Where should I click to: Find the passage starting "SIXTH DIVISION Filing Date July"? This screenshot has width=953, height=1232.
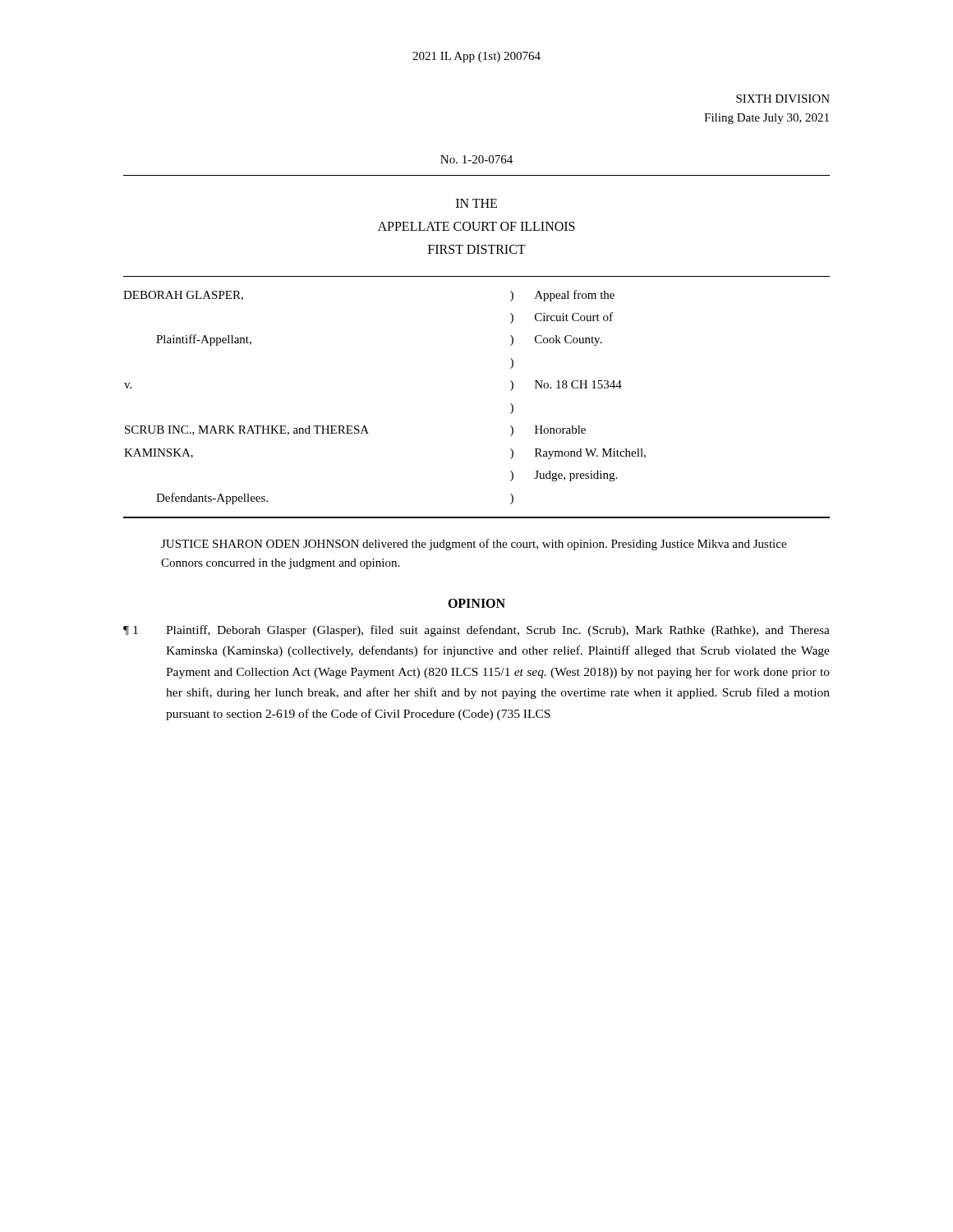(x=767, y=108)
